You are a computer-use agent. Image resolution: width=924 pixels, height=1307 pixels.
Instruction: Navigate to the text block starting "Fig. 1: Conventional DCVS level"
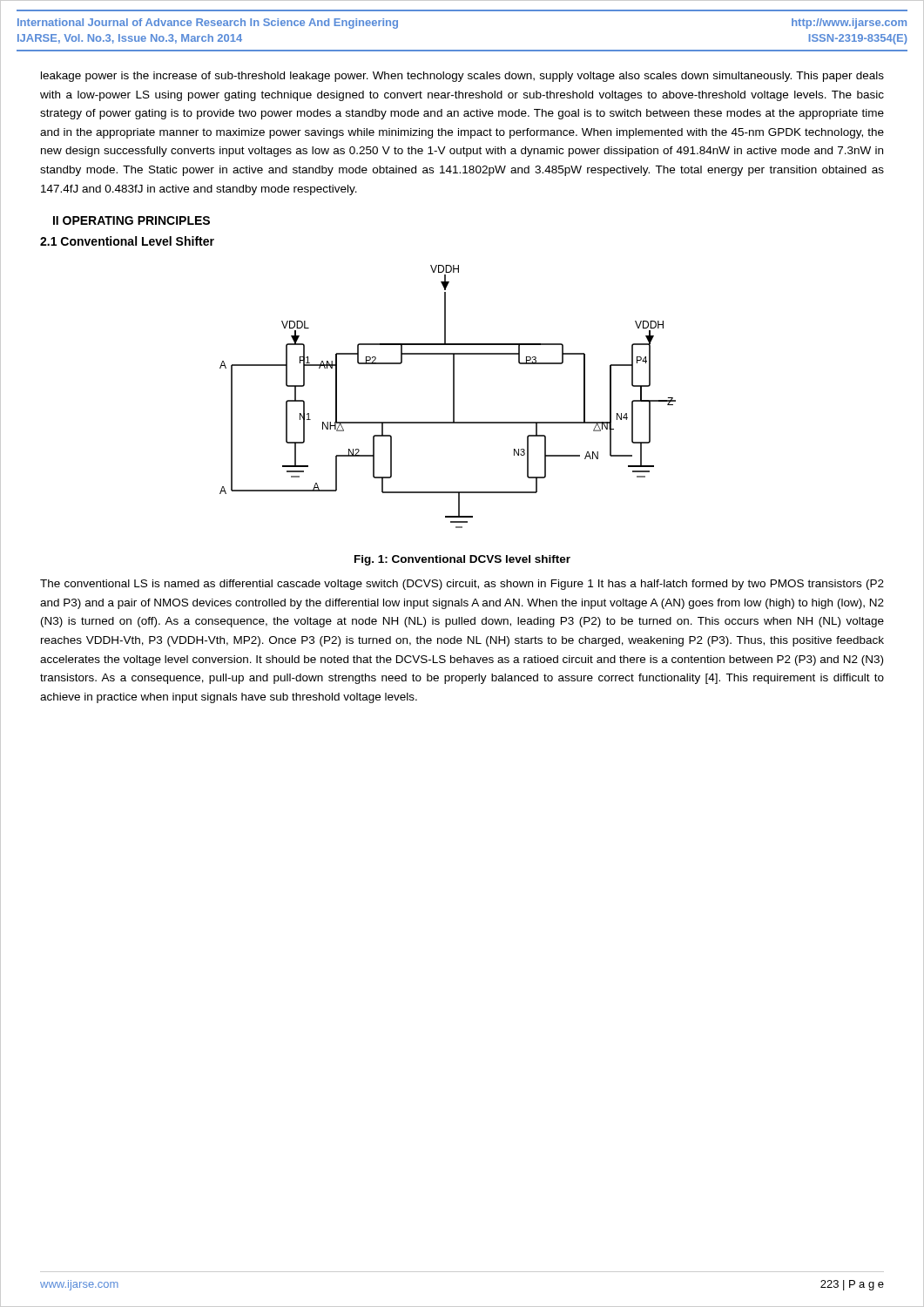click(462, 559)
